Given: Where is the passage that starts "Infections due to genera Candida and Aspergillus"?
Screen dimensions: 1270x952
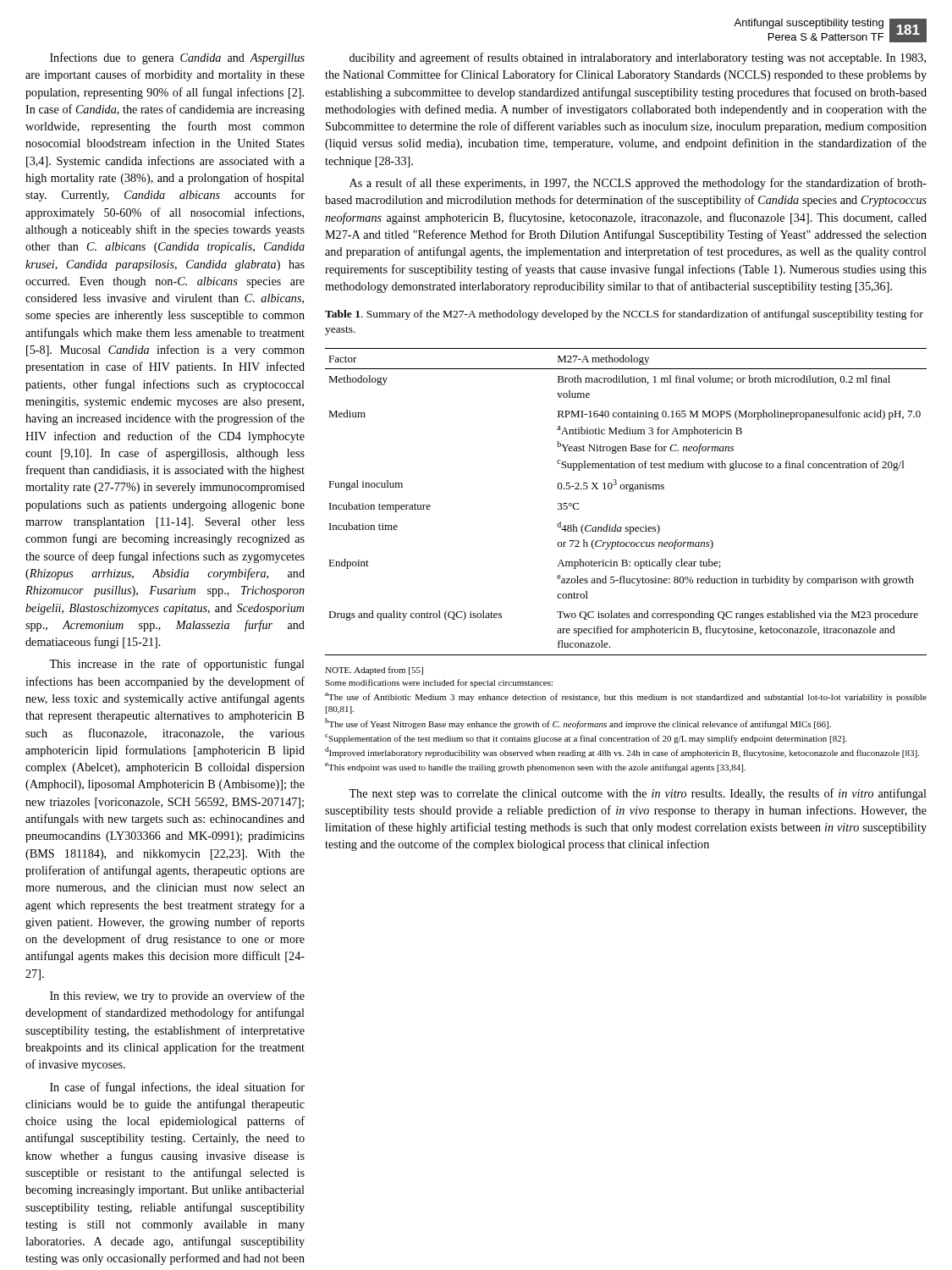Looking at the screenshot, I should [165, 660].
